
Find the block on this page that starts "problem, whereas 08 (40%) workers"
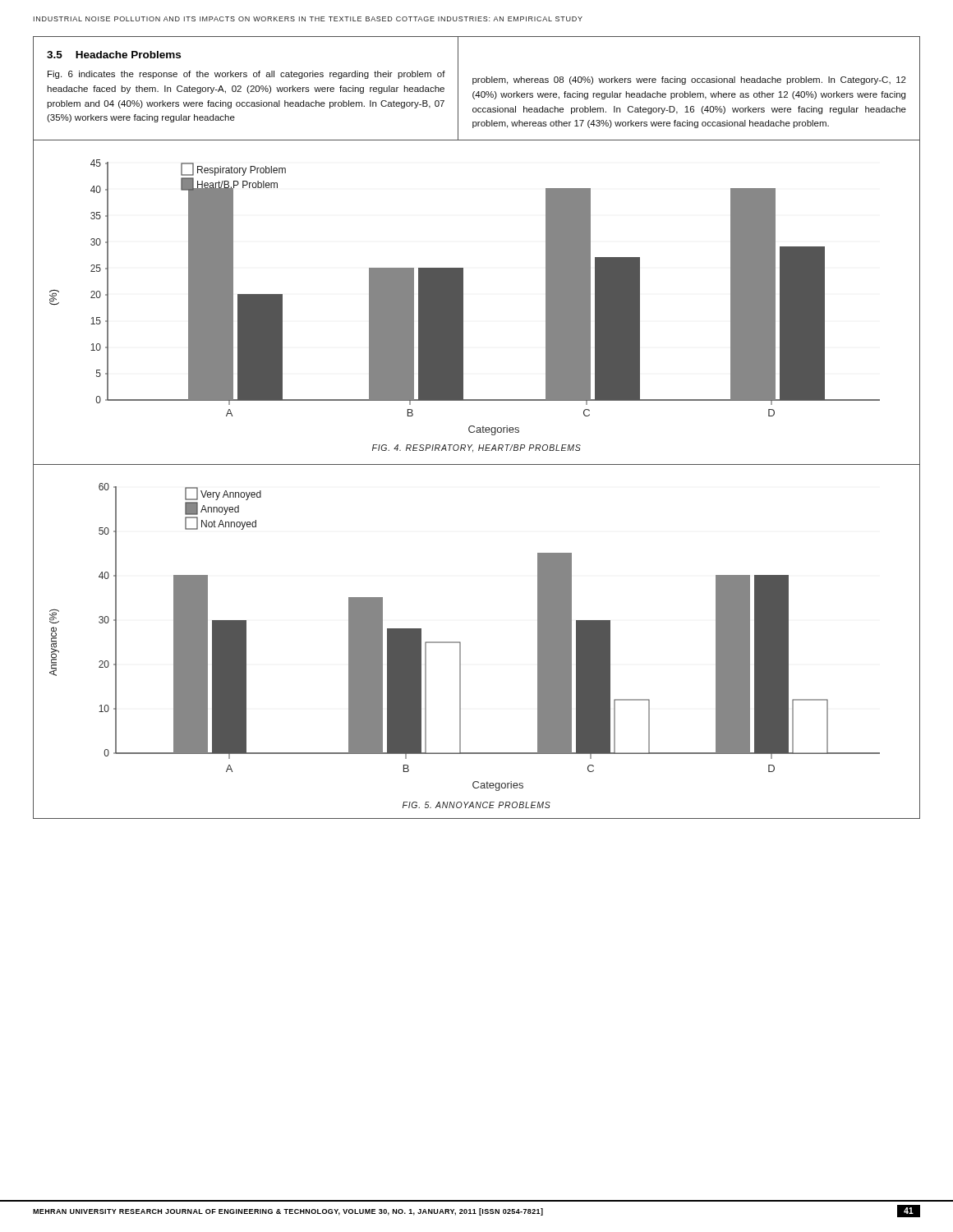point(689,102)
